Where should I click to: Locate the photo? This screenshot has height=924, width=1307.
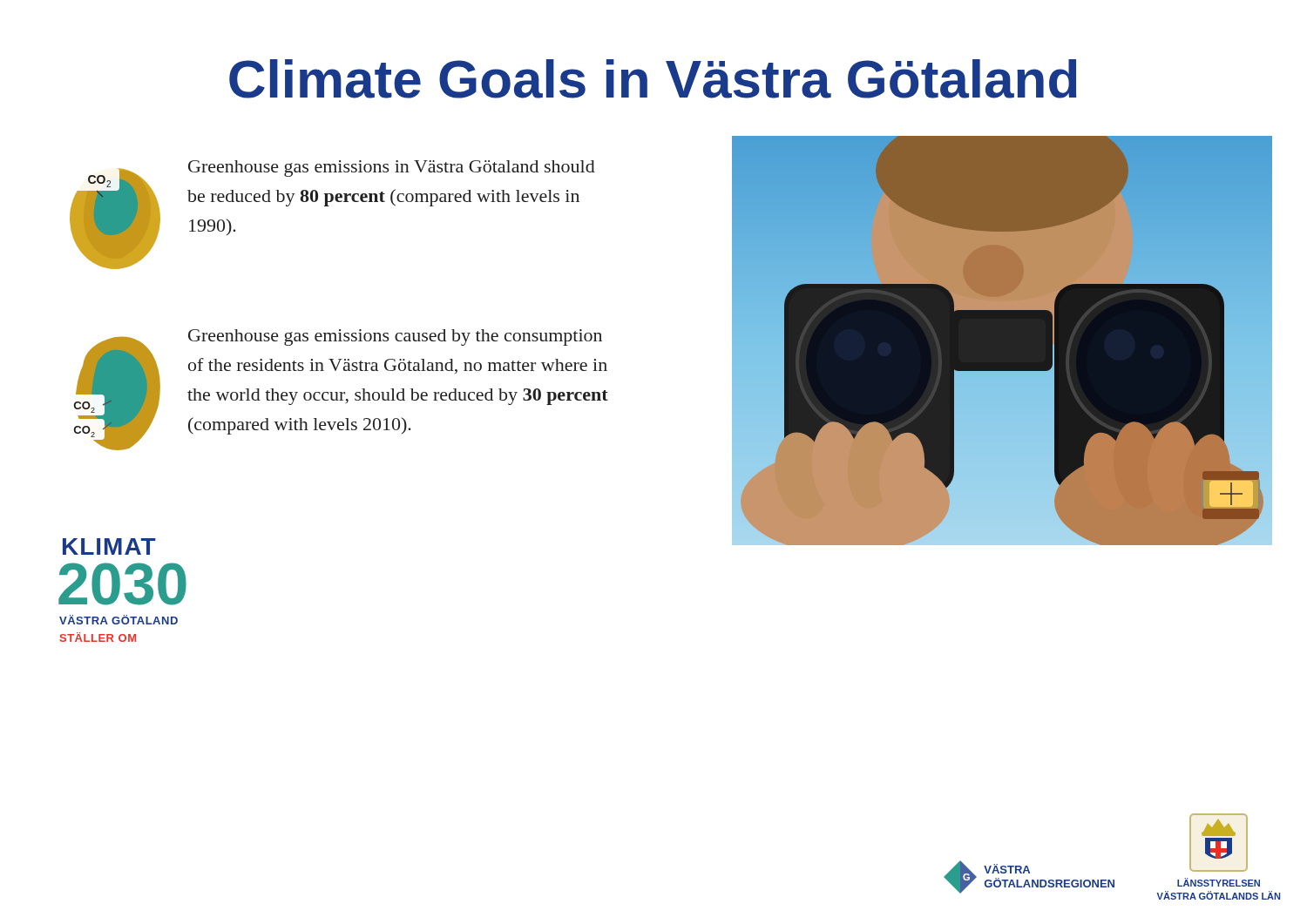tap(941, 340)
